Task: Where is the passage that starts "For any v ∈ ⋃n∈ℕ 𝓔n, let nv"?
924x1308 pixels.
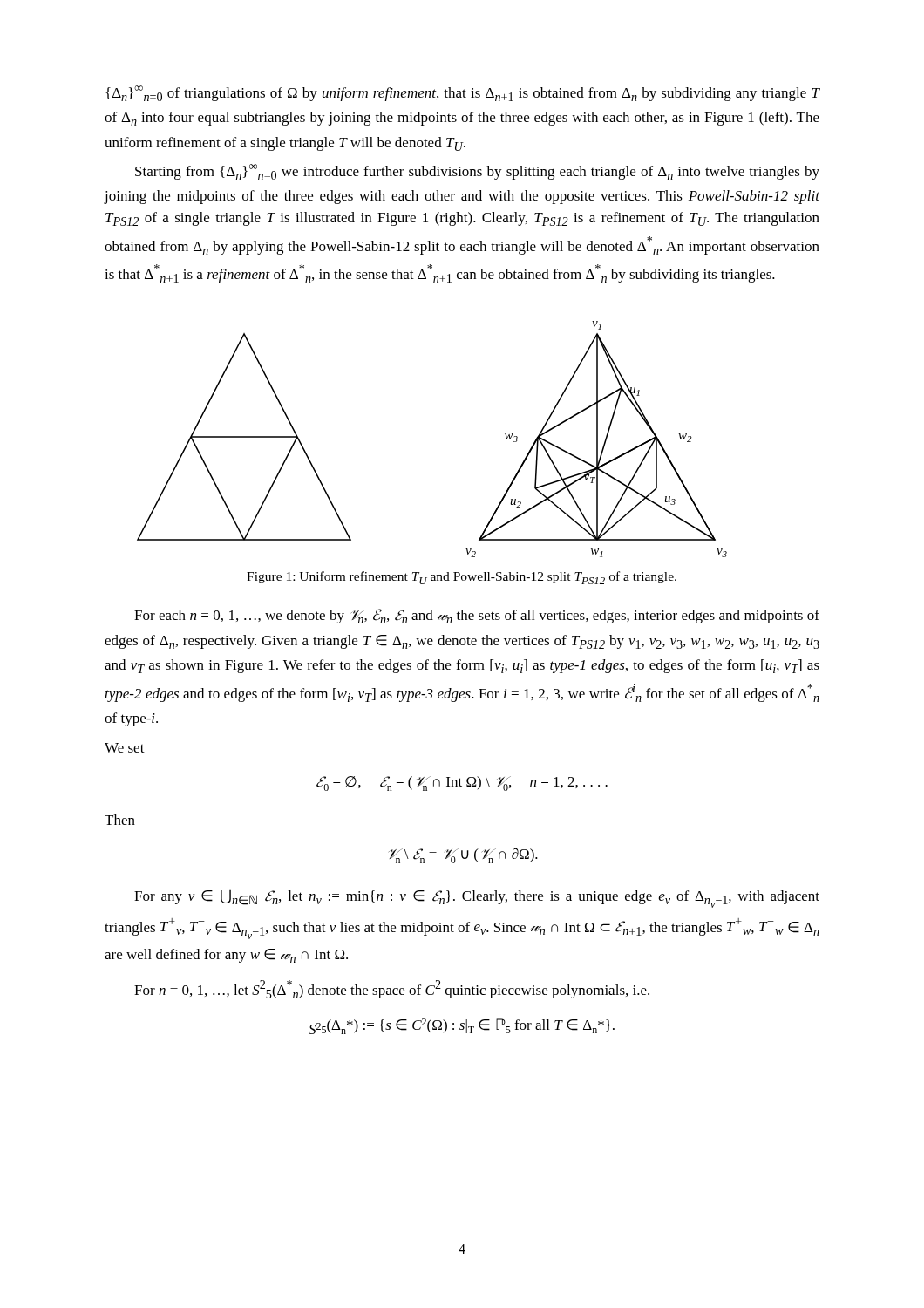Action: pyautogui.click(x=462, y=927)
